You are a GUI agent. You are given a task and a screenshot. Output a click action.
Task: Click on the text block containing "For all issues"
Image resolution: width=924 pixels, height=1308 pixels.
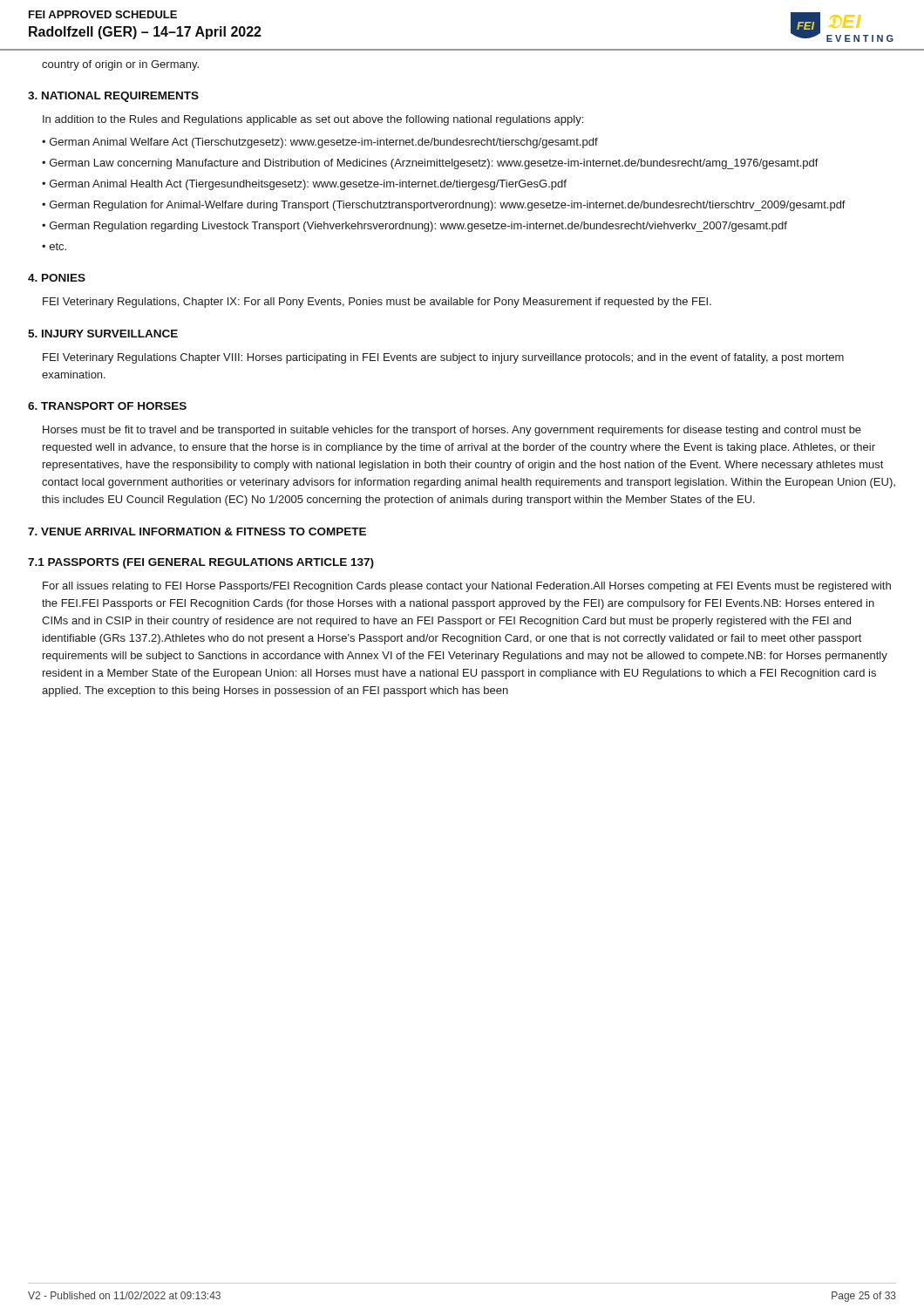(x=467, y=638)
